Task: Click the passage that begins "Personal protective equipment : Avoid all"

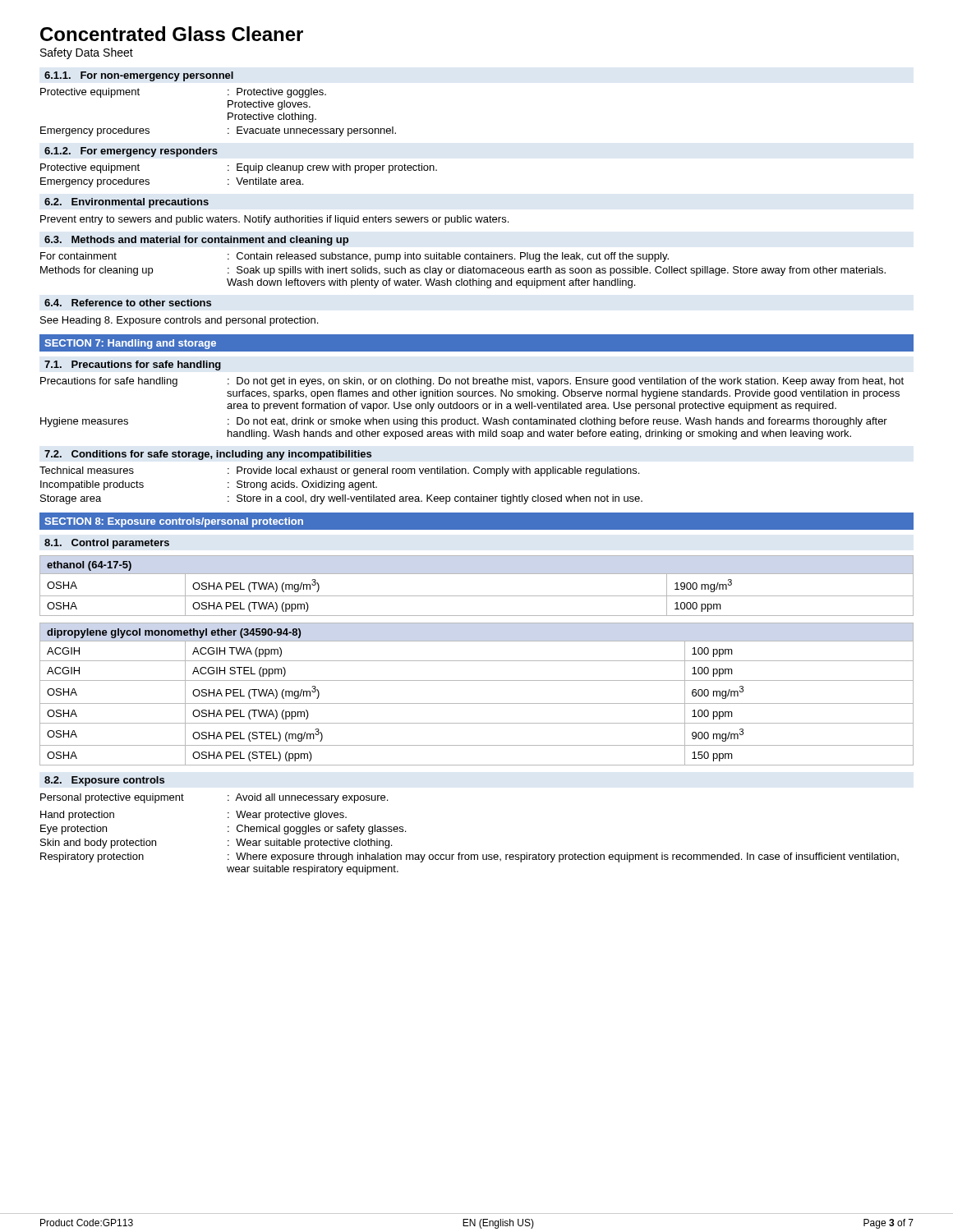Action: (x=104, y=798)
